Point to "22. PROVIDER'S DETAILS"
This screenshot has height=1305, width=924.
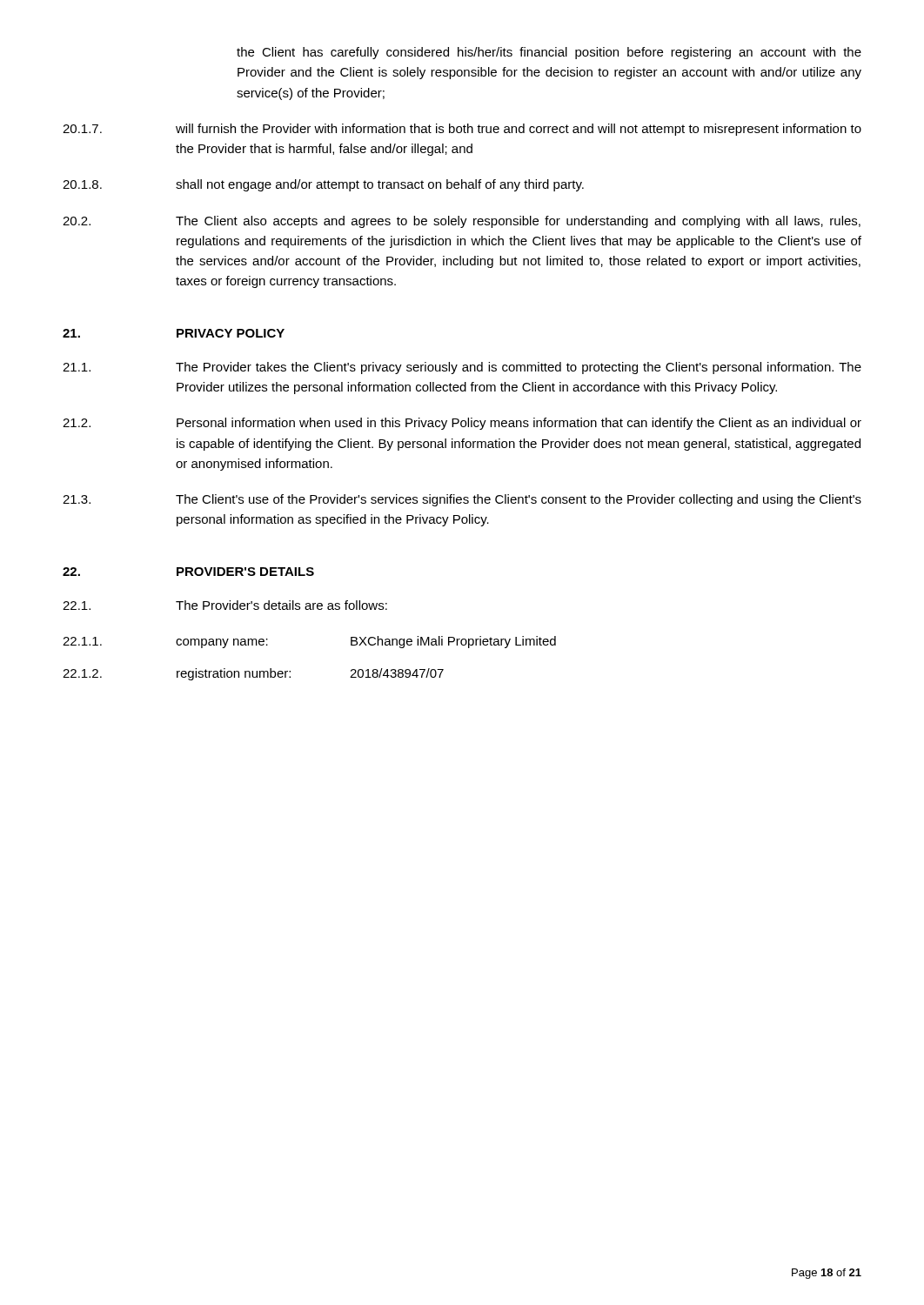coord(188,572)
